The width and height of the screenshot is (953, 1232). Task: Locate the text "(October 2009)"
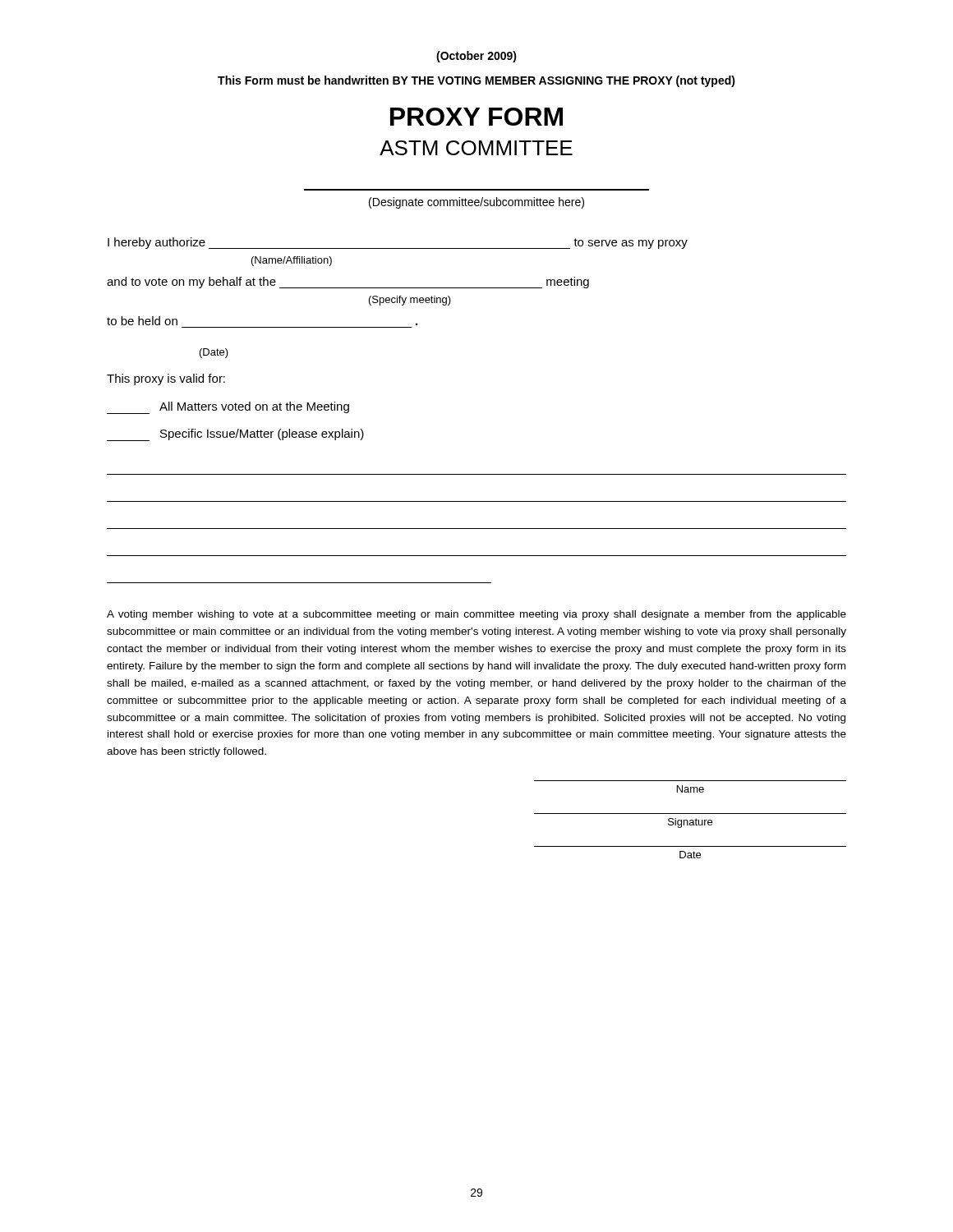(476, 56)
